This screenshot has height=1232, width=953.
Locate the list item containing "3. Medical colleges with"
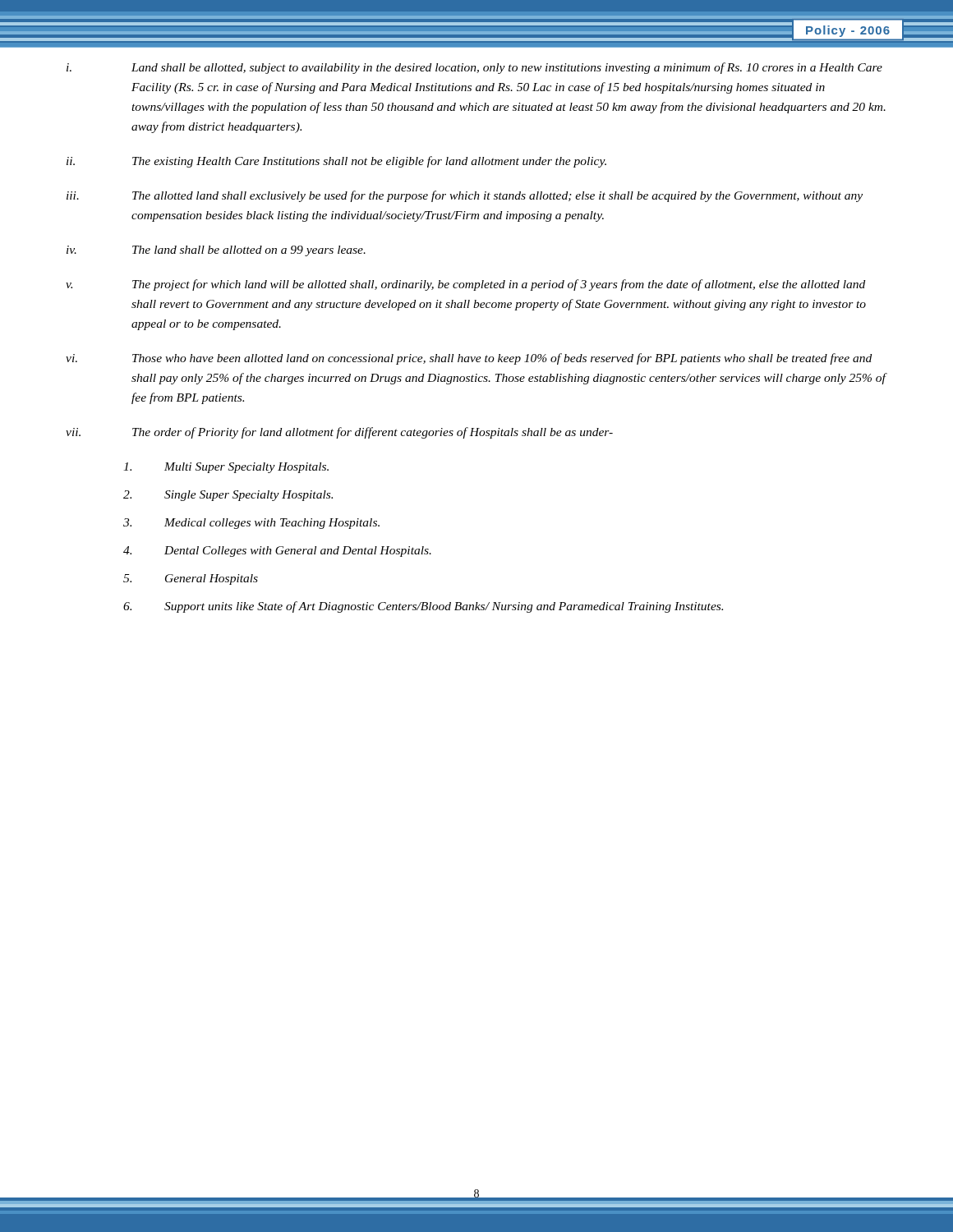point(251,524)
